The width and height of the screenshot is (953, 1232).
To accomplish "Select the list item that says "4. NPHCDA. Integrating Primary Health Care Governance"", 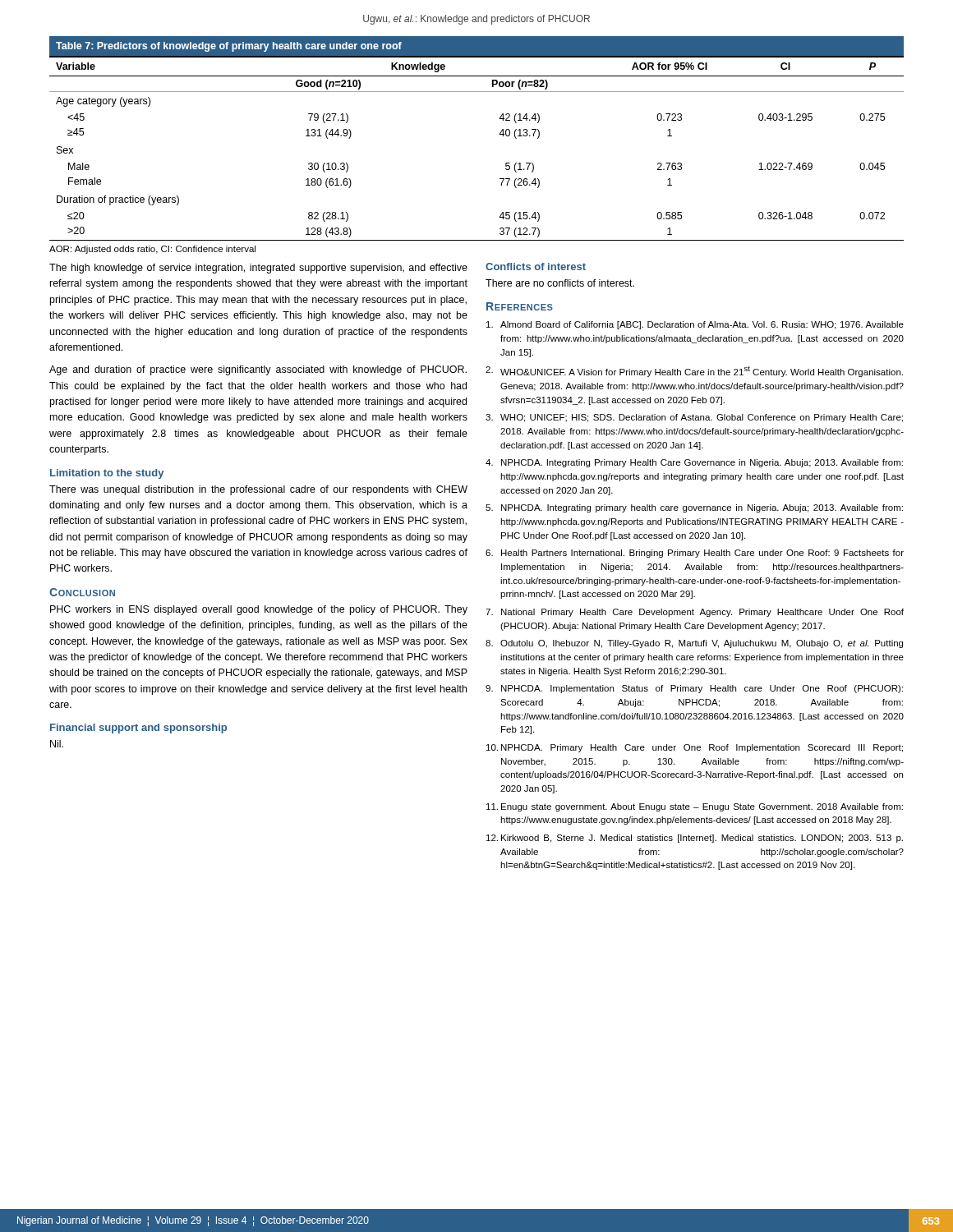I will (x=695, y=477).
